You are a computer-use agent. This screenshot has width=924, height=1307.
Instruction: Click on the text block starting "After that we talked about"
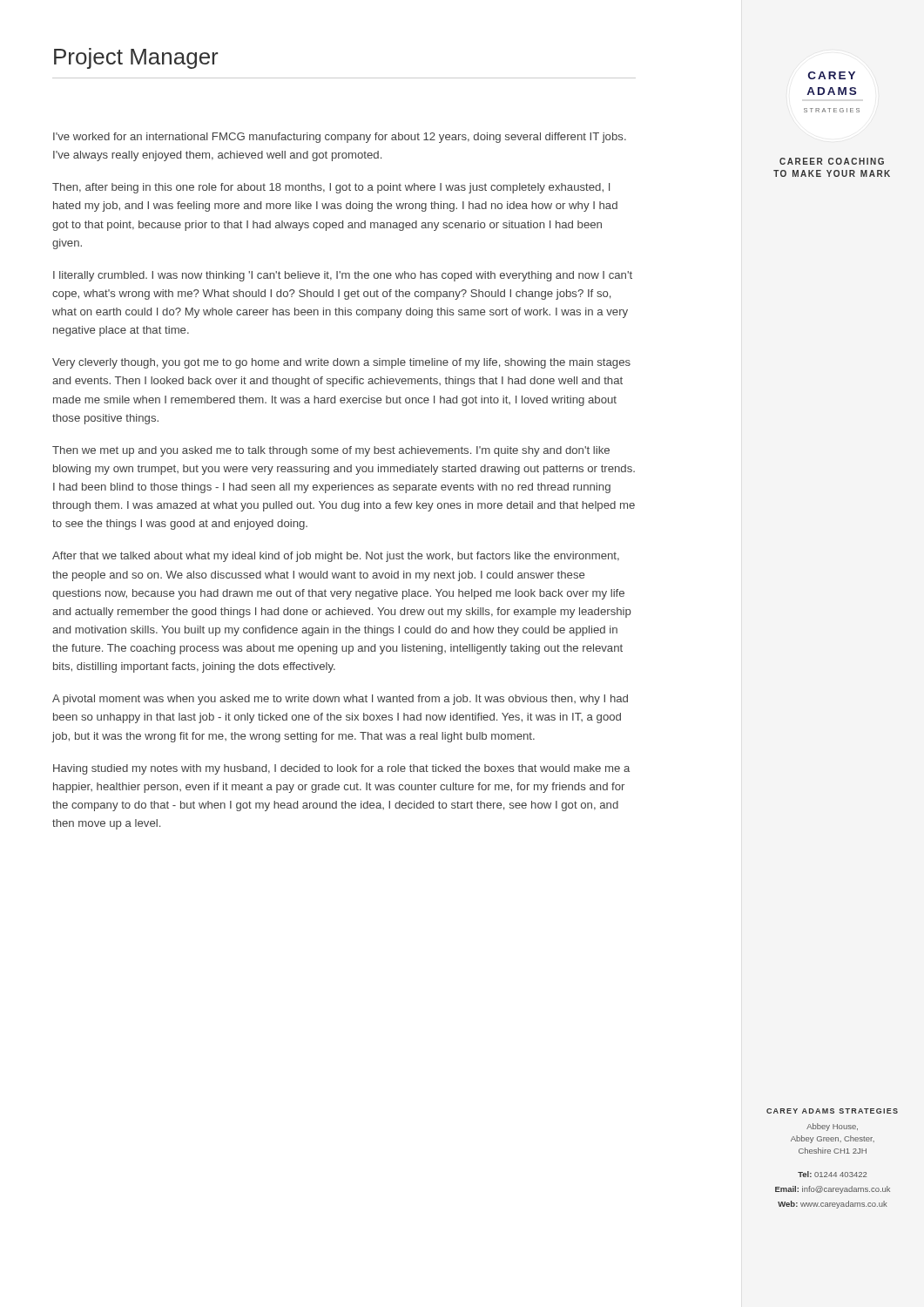(342, 611)
